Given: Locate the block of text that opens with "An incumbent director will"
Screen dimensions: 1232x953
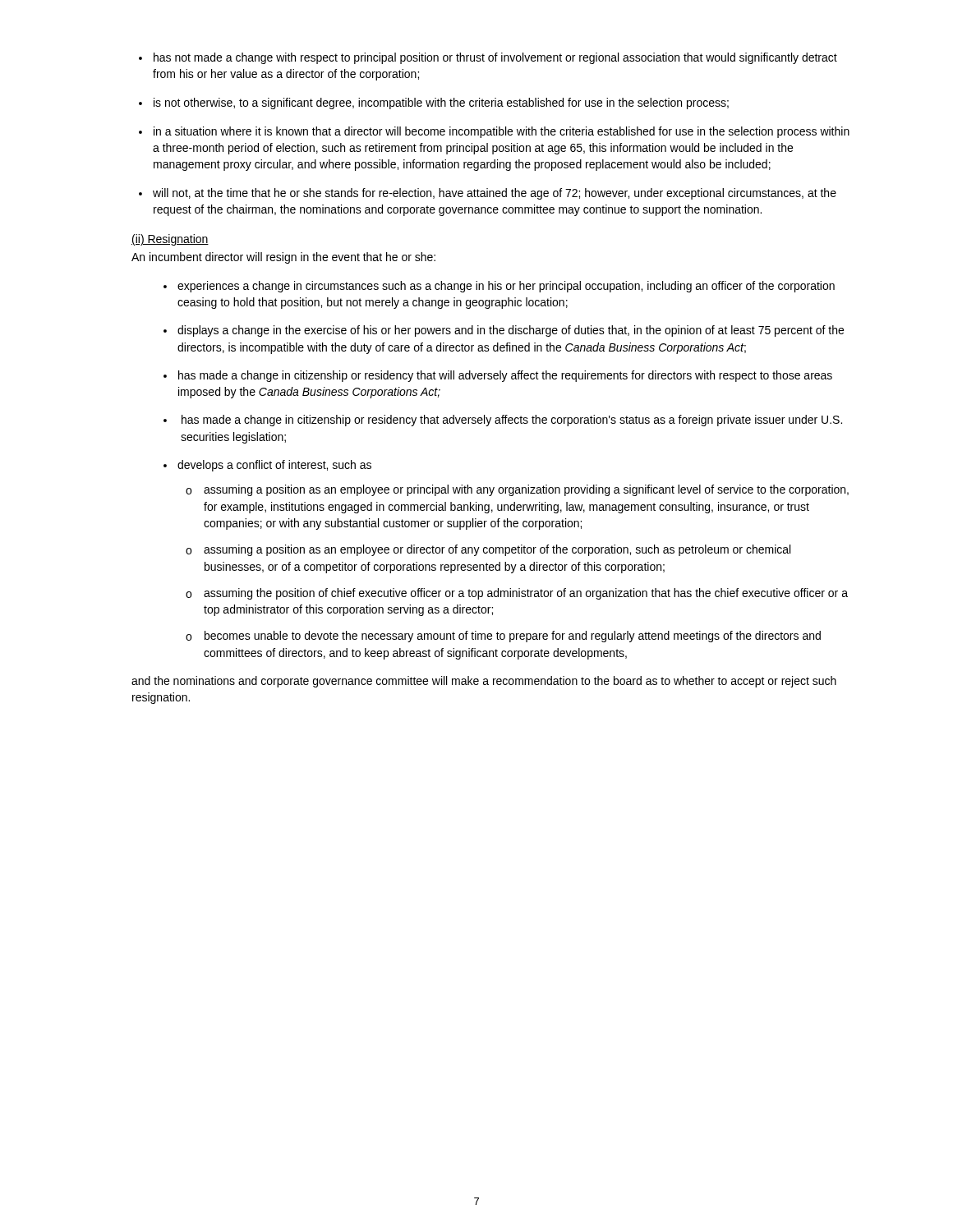Looking at the screenshot, I should pos(284,257).
